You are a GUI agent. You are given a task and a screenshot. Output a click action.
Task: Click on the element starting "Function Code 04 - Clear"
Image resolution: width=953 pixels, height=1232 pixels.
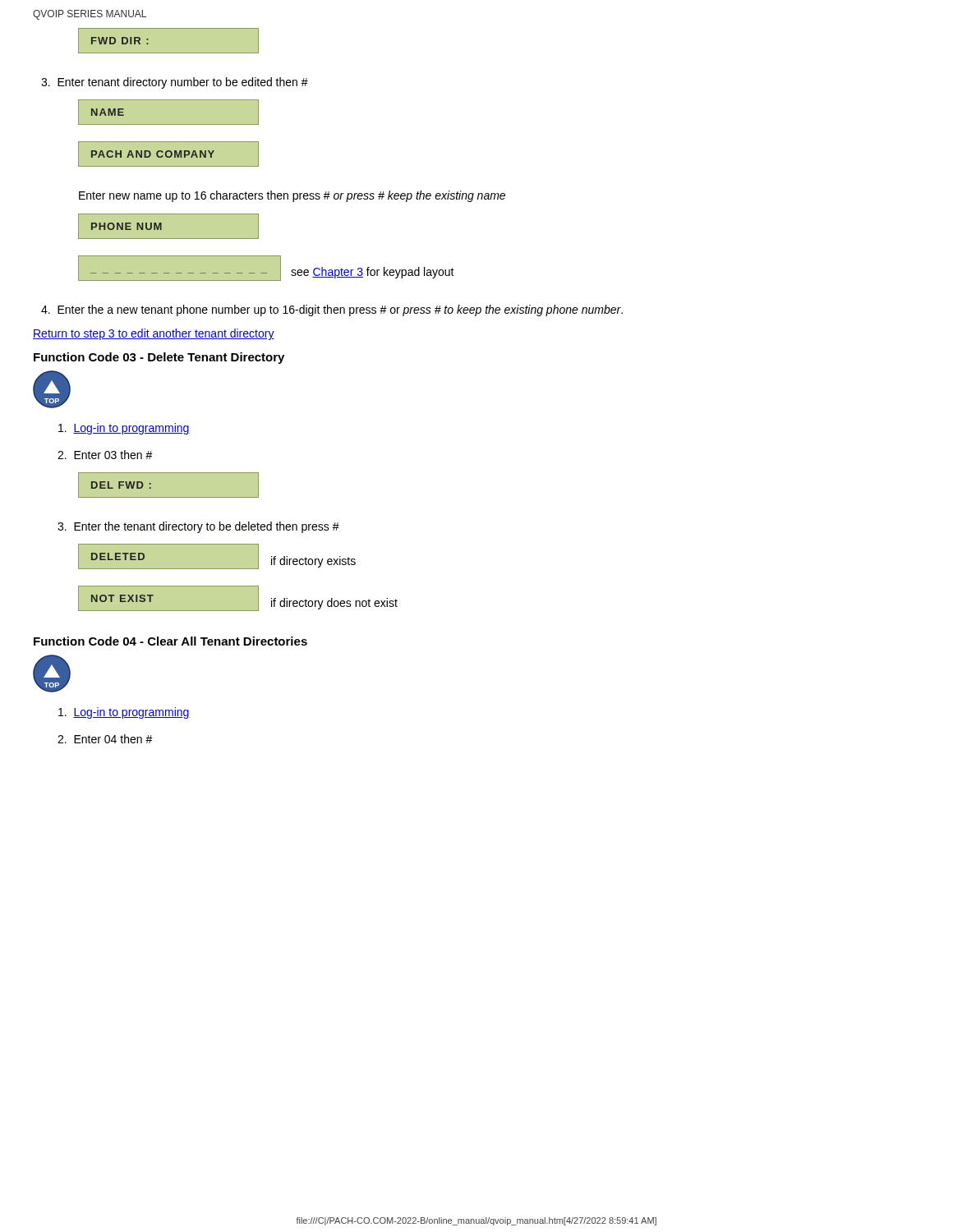[170, 641]
